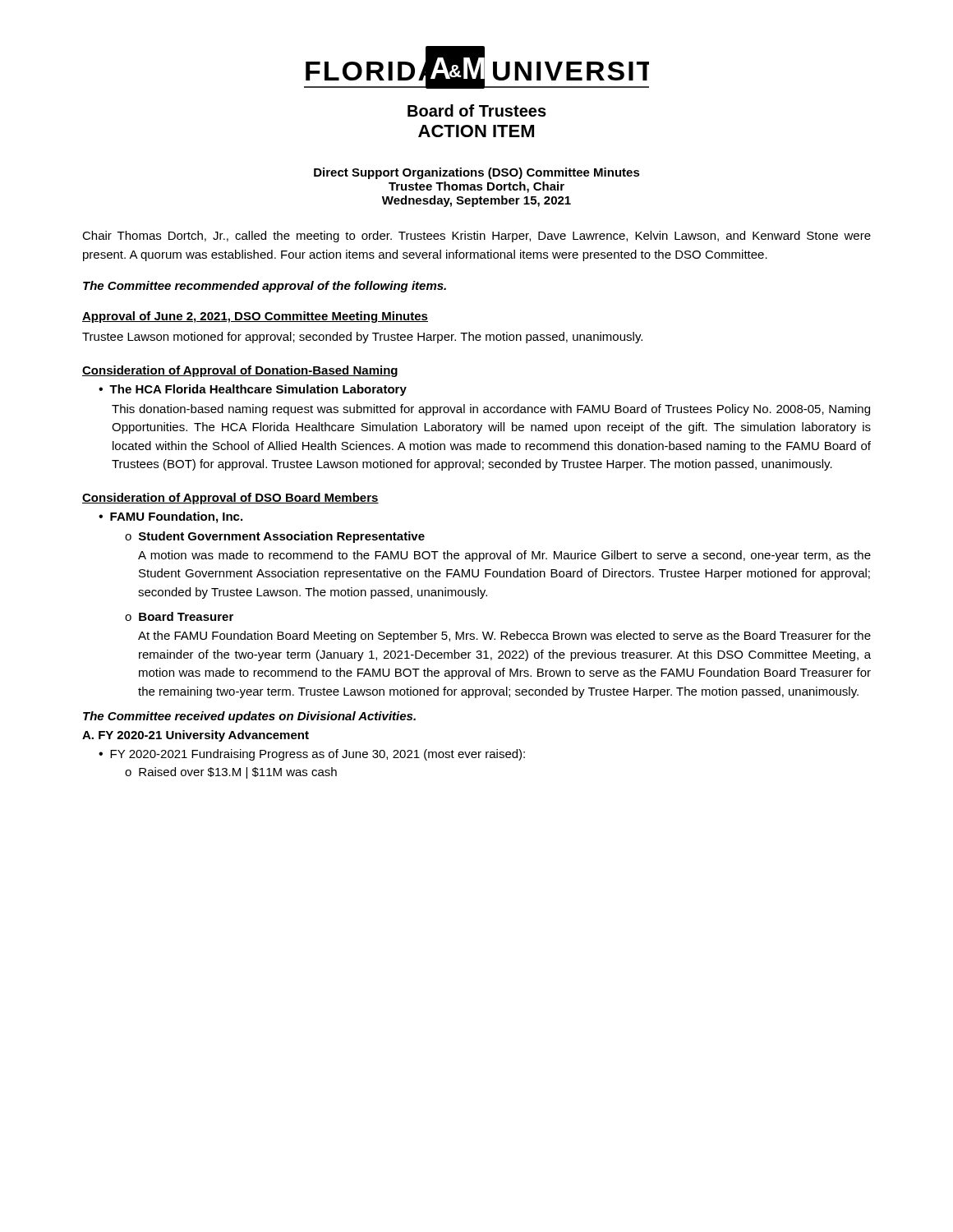953x1232 pixels.
Task: Select the title with the text "Board of Trustees ACTION ITEM"
Action: (x=476, y=122)
